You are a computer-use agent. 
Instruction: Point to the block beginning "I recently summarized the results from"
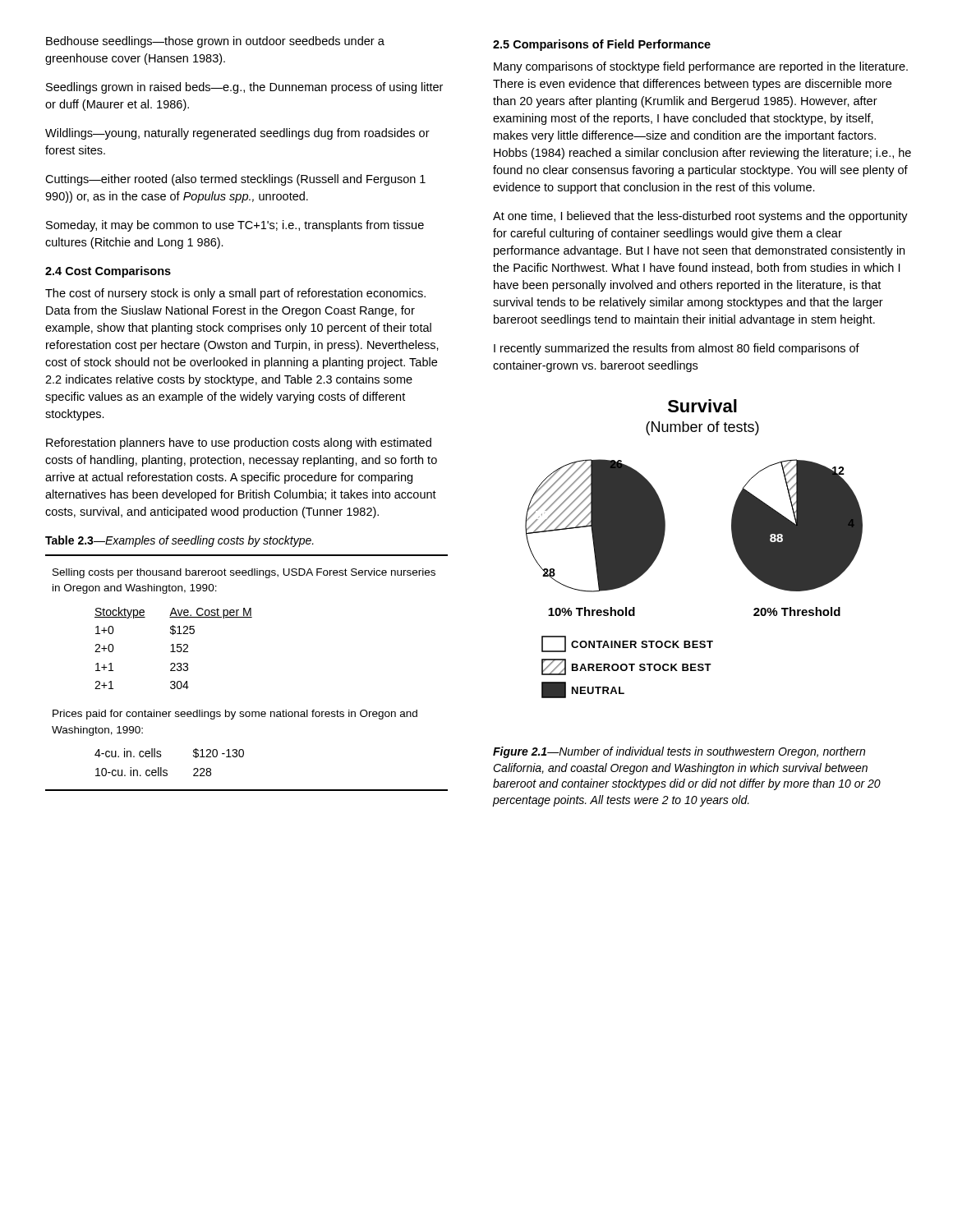click(x=676, y=357)
